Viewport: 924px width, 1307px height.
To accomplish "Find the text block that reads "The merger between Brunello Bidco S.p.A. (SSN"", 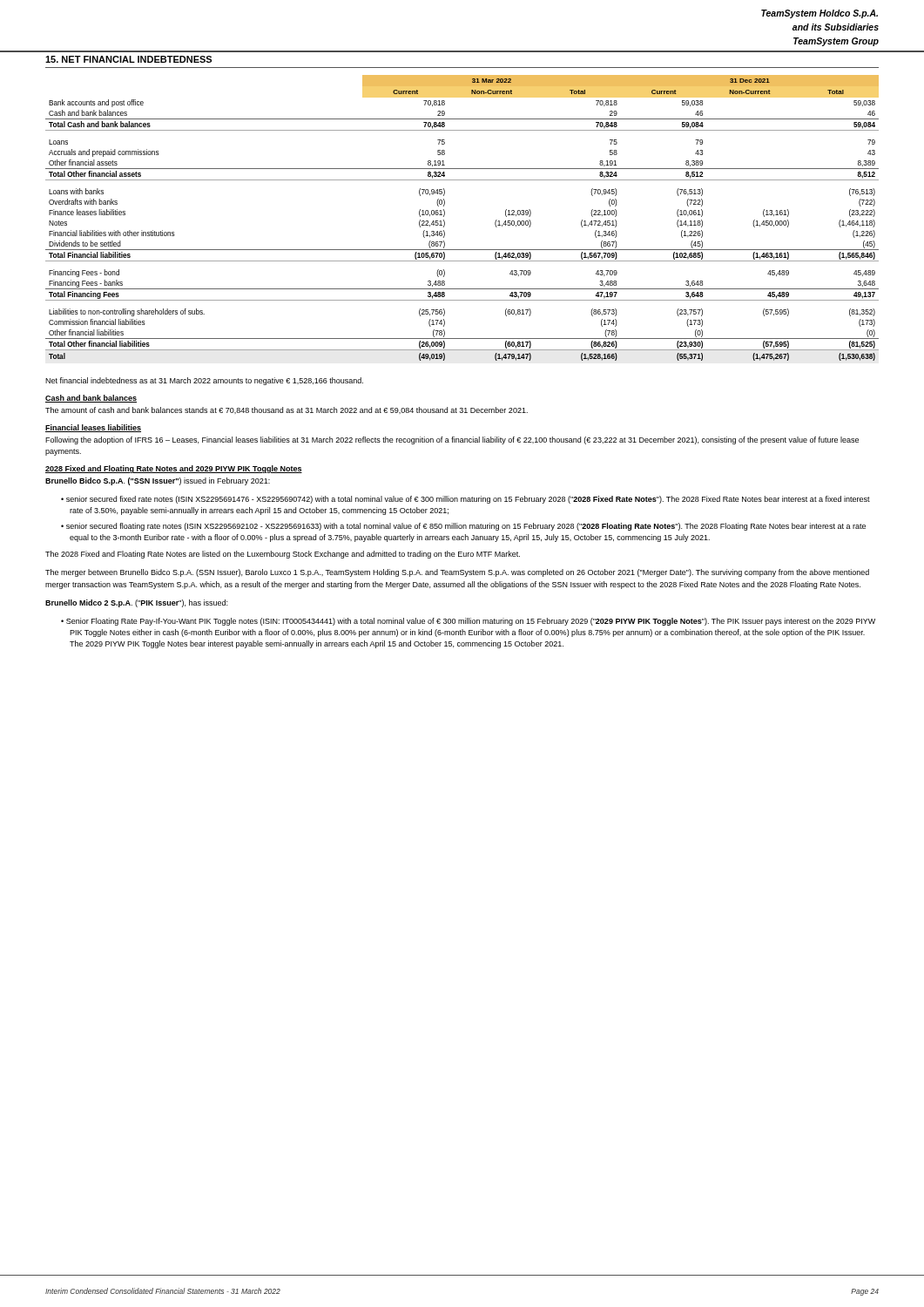I will pyautogui.click(x=457, y=579).
